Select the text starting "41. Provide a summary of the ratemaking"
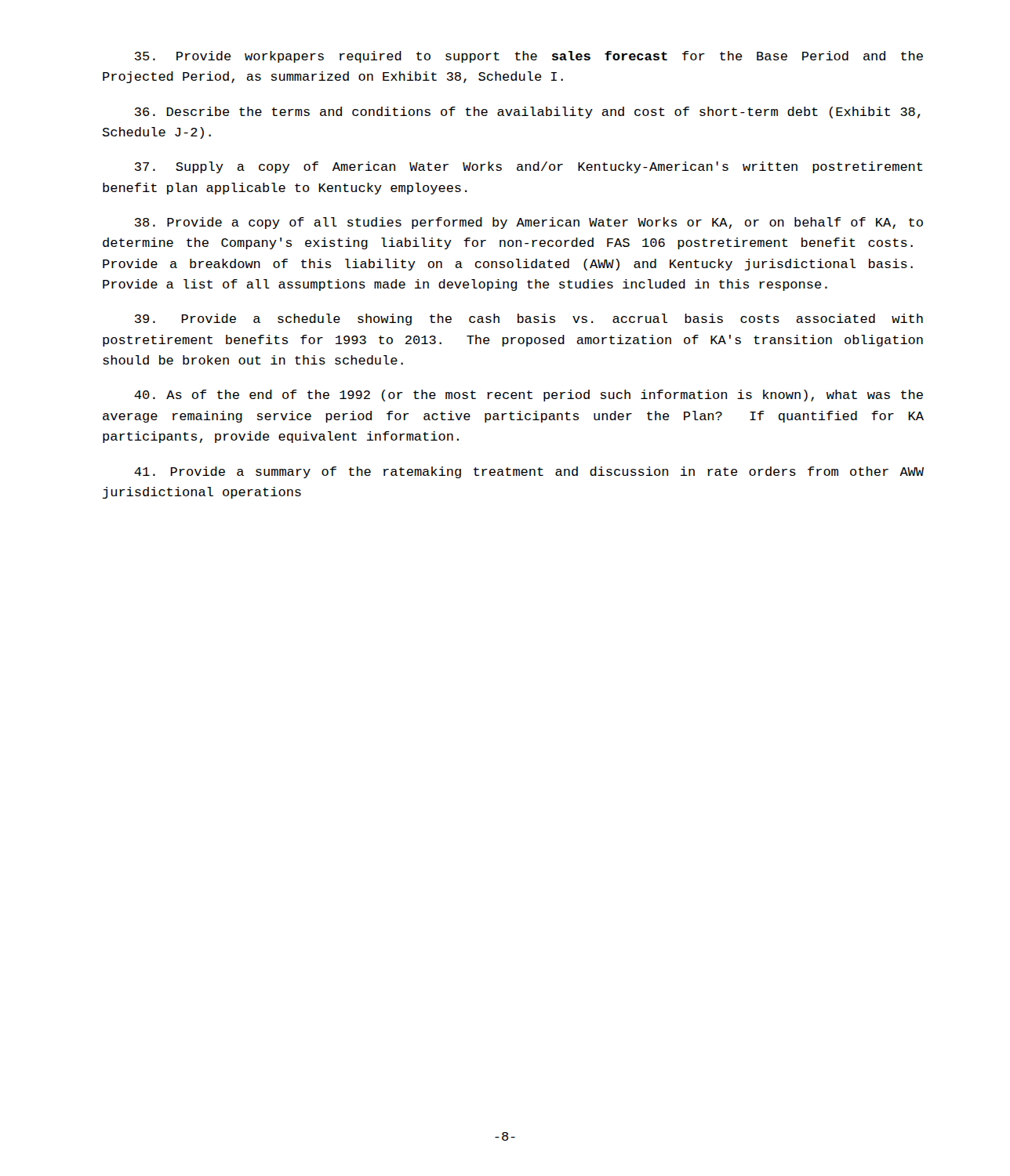The image size is (1010, 1176). (513, 481)
